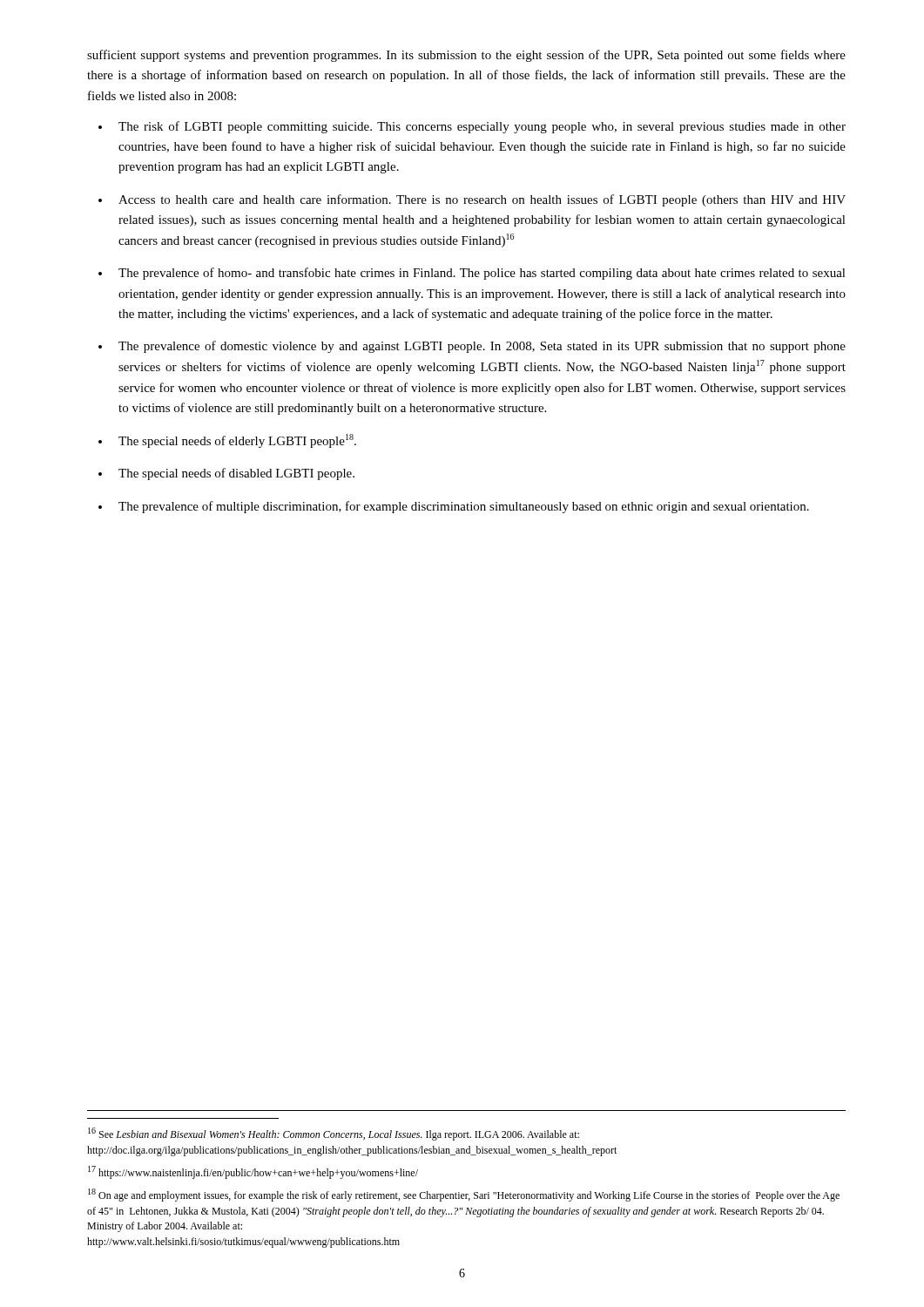
Task: Where is the passage that starts "18 On age"?
Action: (x=463, y=1217)
